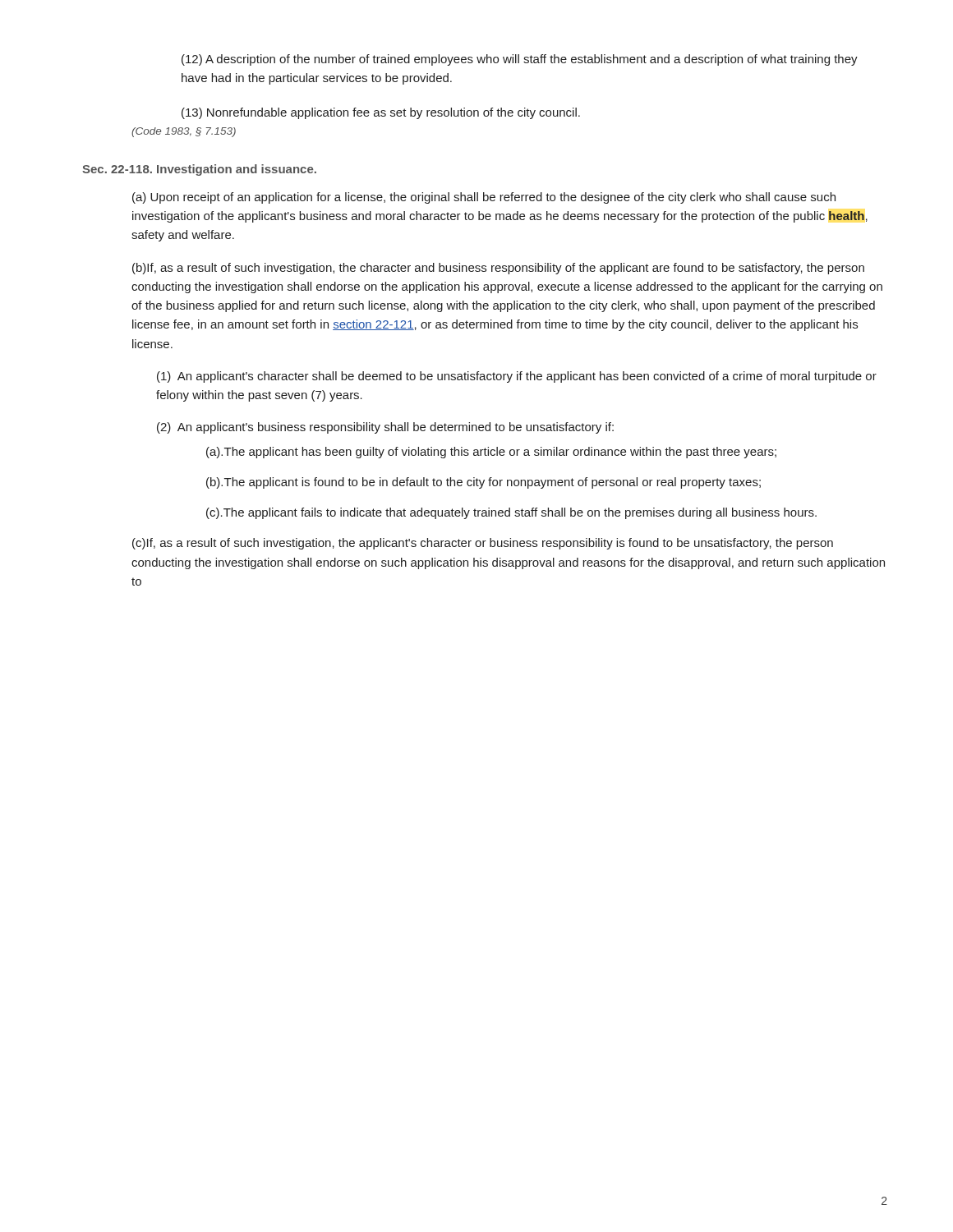Find the block on this page that starts "(13) Nonrefundable application fee as set by resolution"
The image size is (953, 1232).
click(x=381, y=112)
